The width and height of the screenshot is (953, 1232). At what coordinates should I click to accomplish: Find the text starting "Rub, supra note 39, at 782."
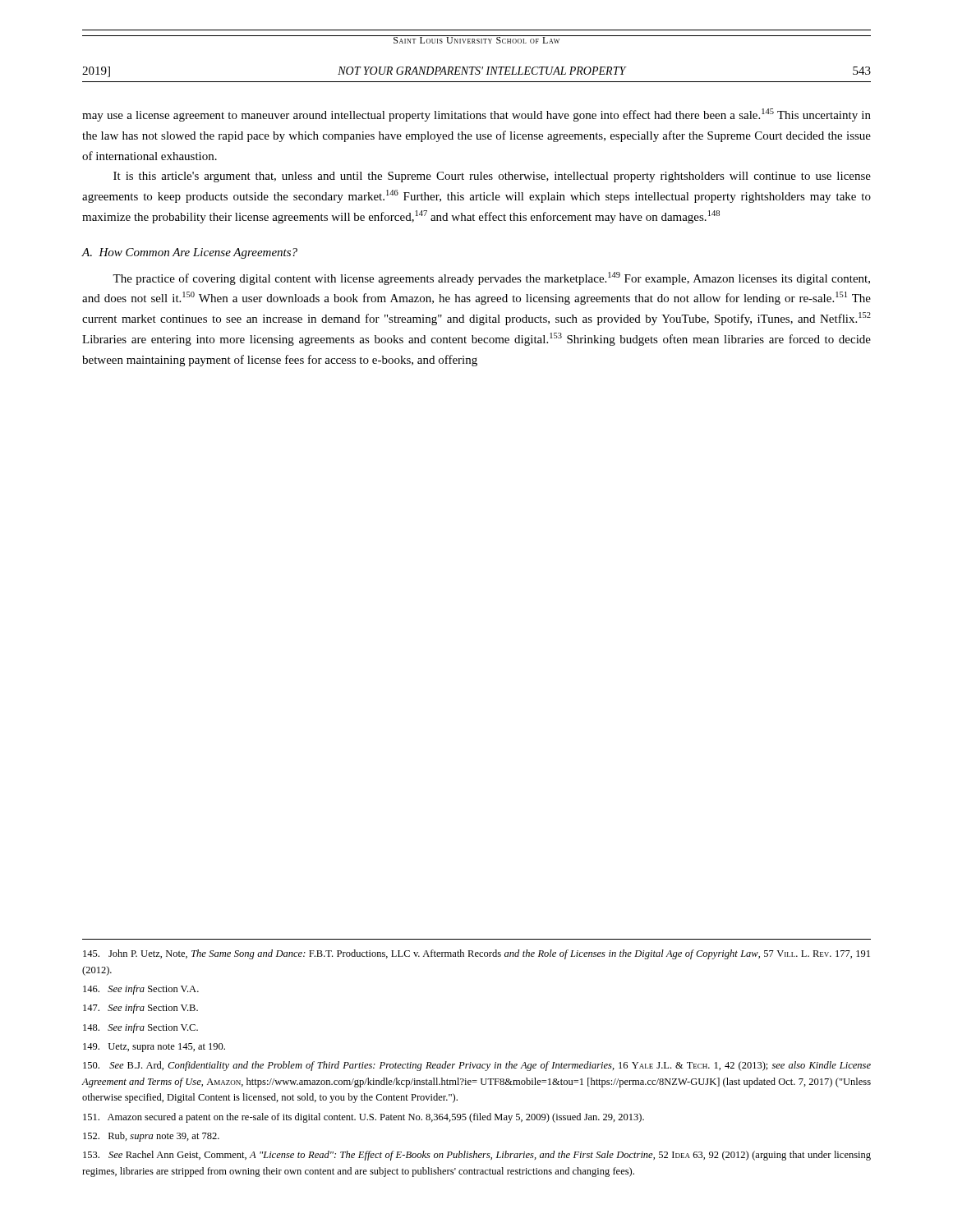(x=151, y=1136)
